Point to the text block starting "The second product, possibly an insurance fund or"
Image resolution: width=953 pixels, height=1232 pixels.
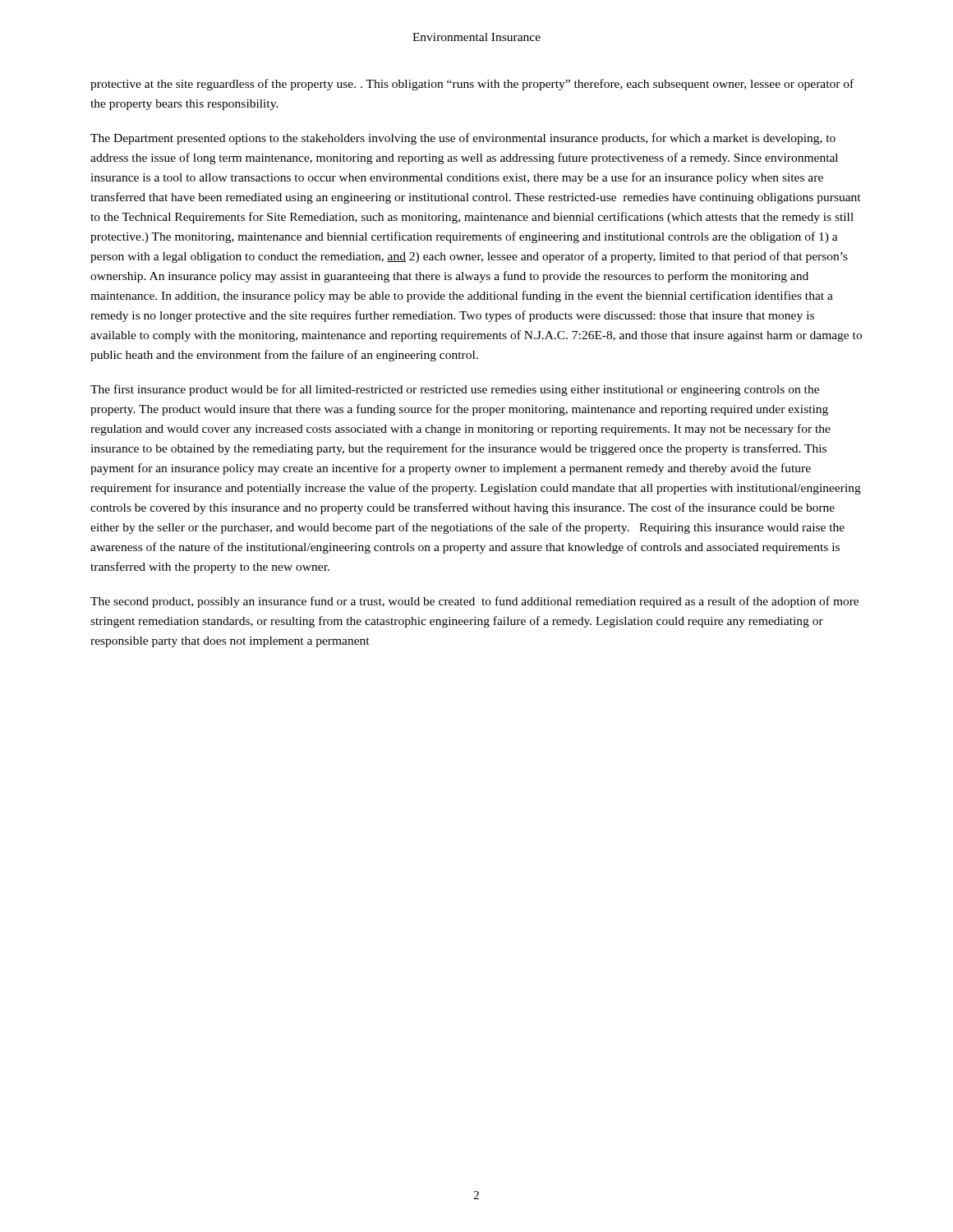(475, 621)
